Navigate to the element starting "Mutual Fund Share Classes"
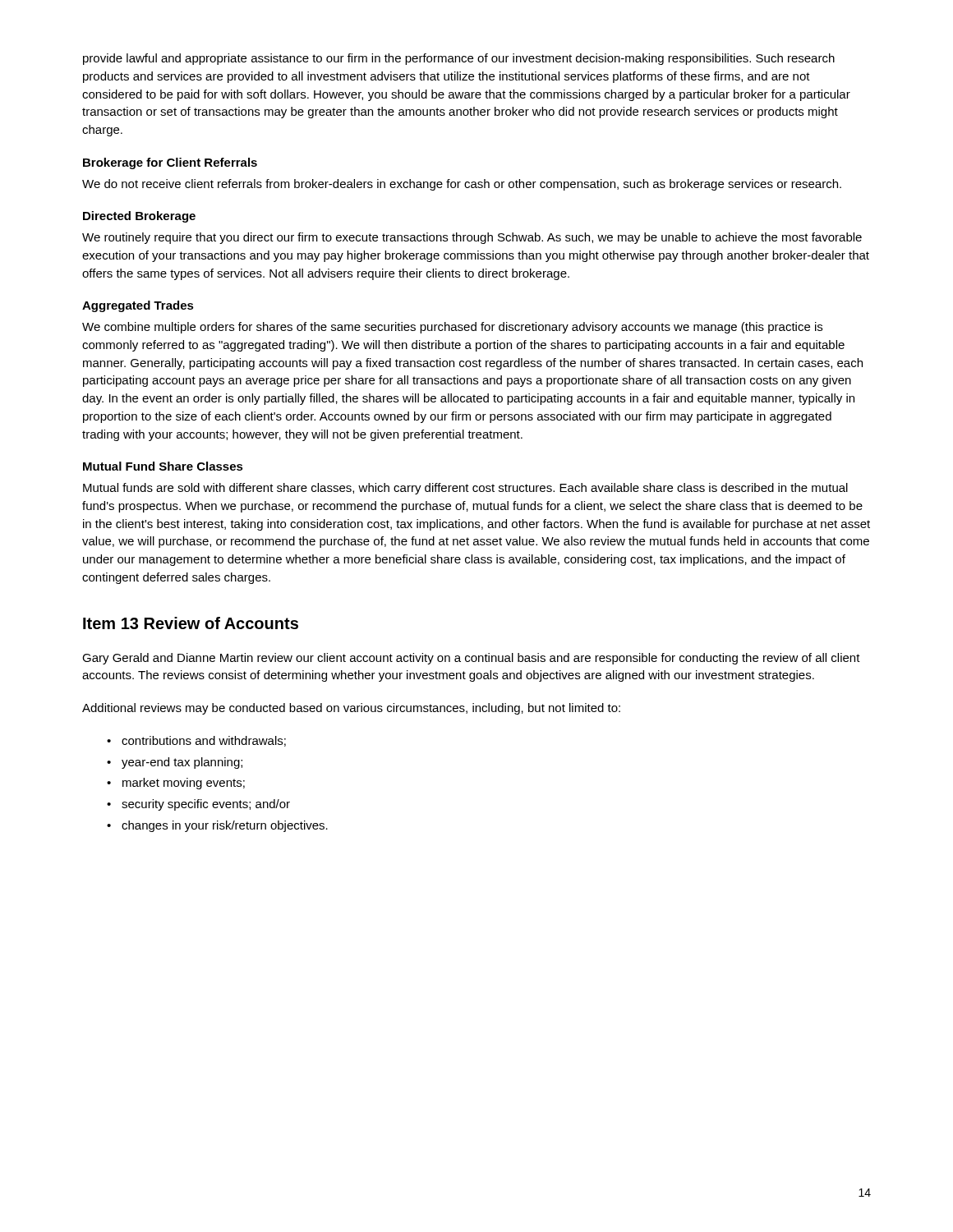Screen dimensions: 1232x953 (x=163, y=466)
